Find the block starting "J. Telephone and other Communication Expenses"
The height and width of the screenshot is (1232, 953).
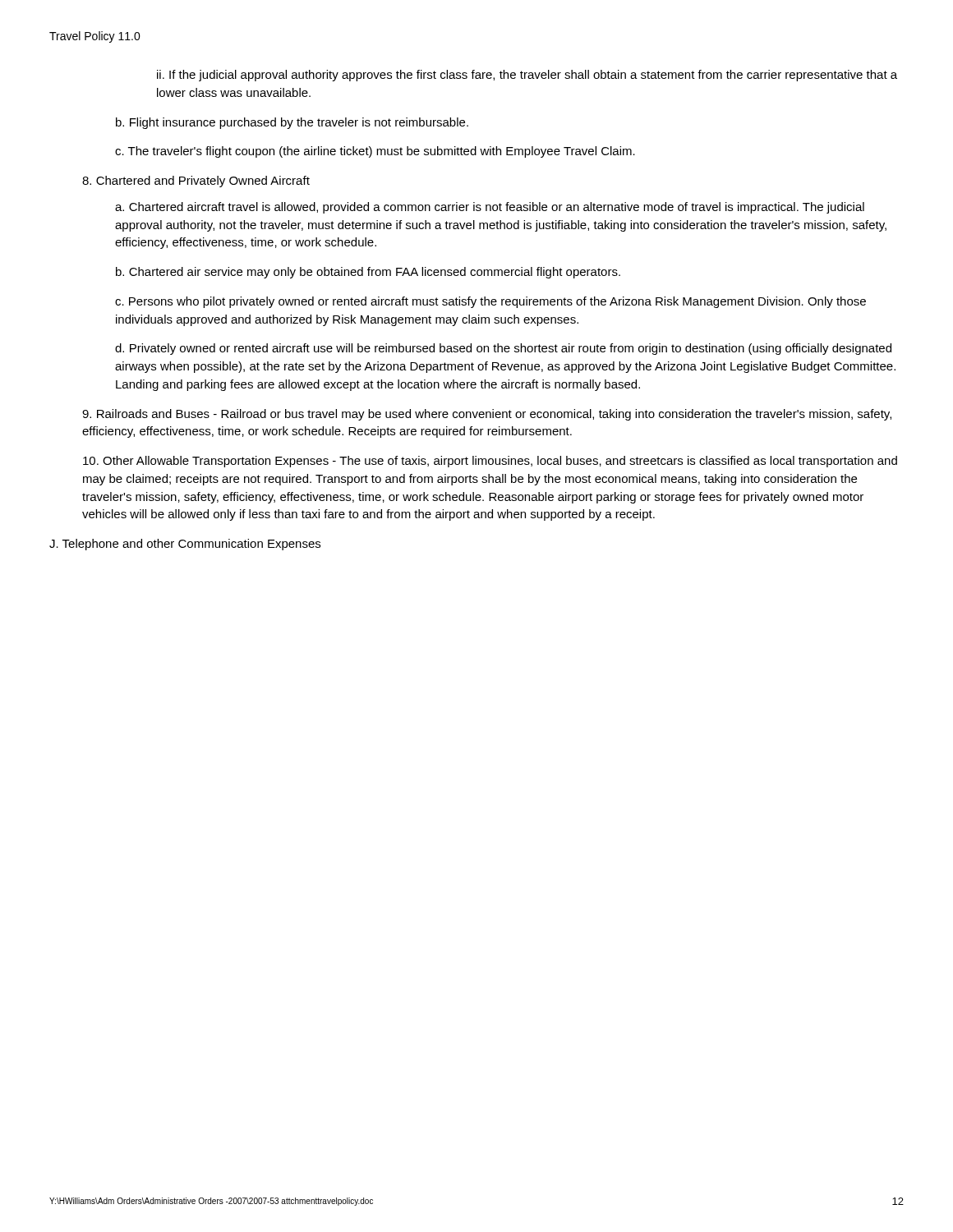click(x=185, y=543)
